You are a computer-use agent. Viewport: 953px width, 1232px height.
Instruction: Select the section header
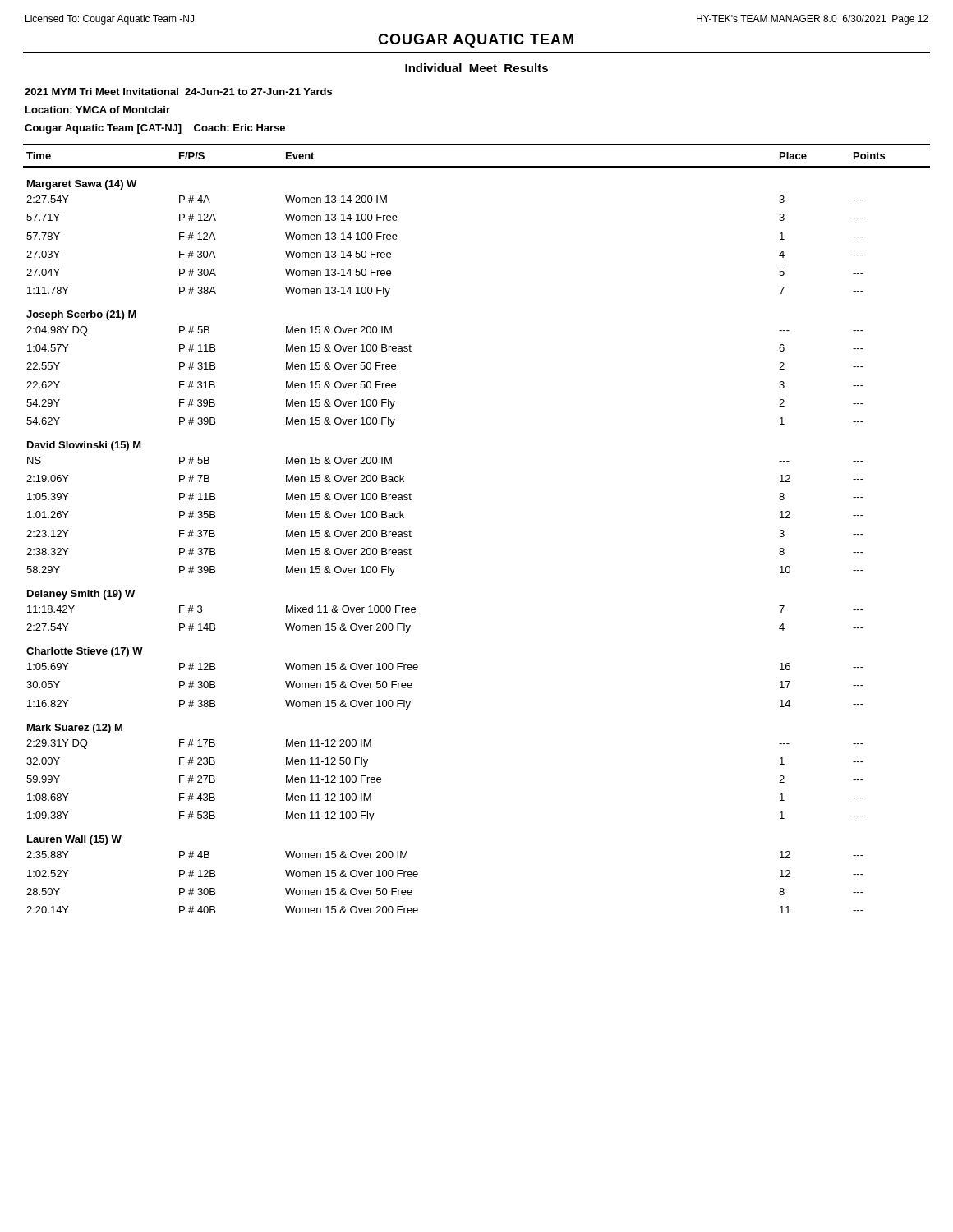pyautogui.click(x=476, y=68)
